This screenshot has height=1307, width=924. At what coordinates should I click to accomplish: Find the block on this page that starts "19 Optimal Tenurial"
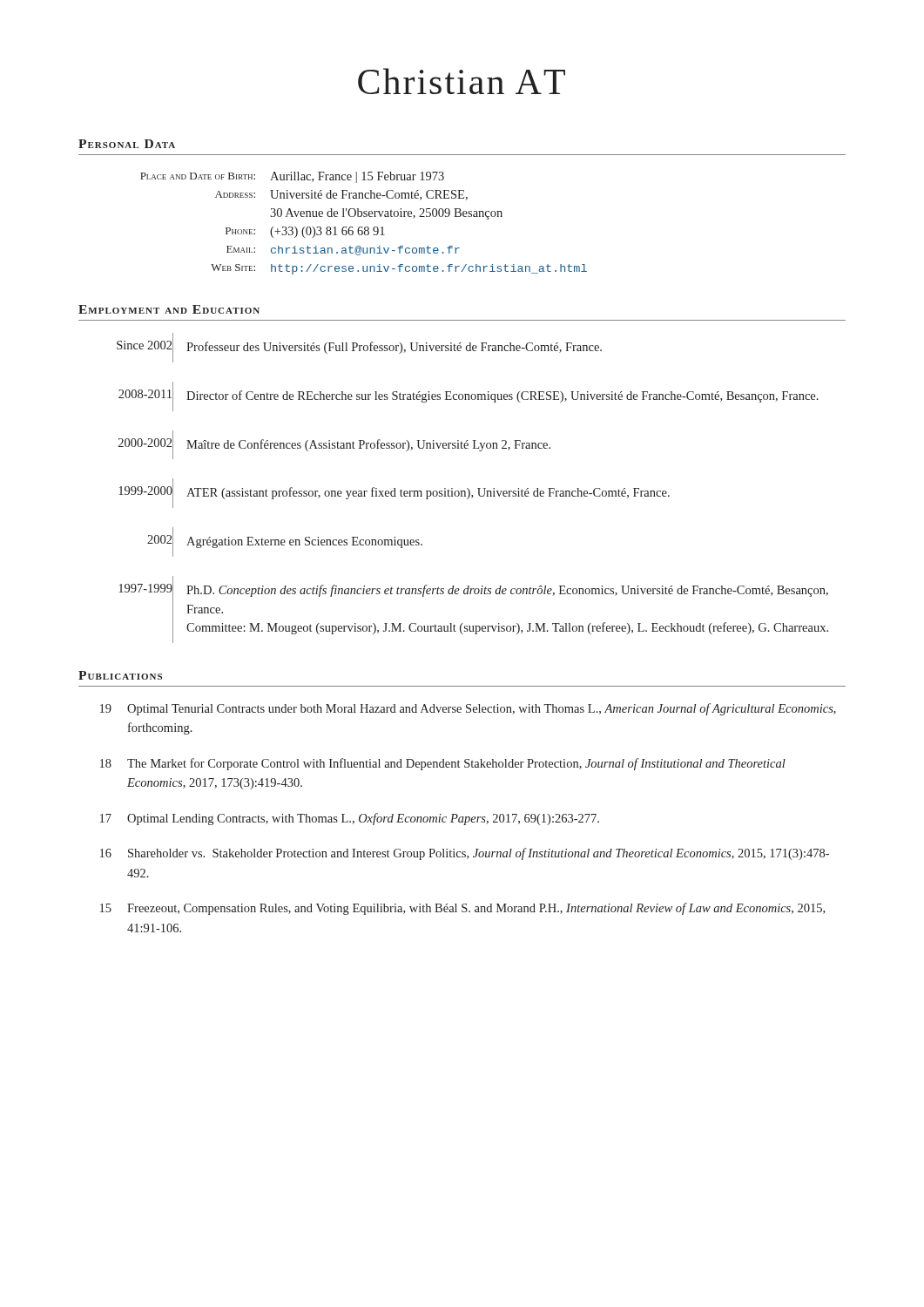point(462,718)
